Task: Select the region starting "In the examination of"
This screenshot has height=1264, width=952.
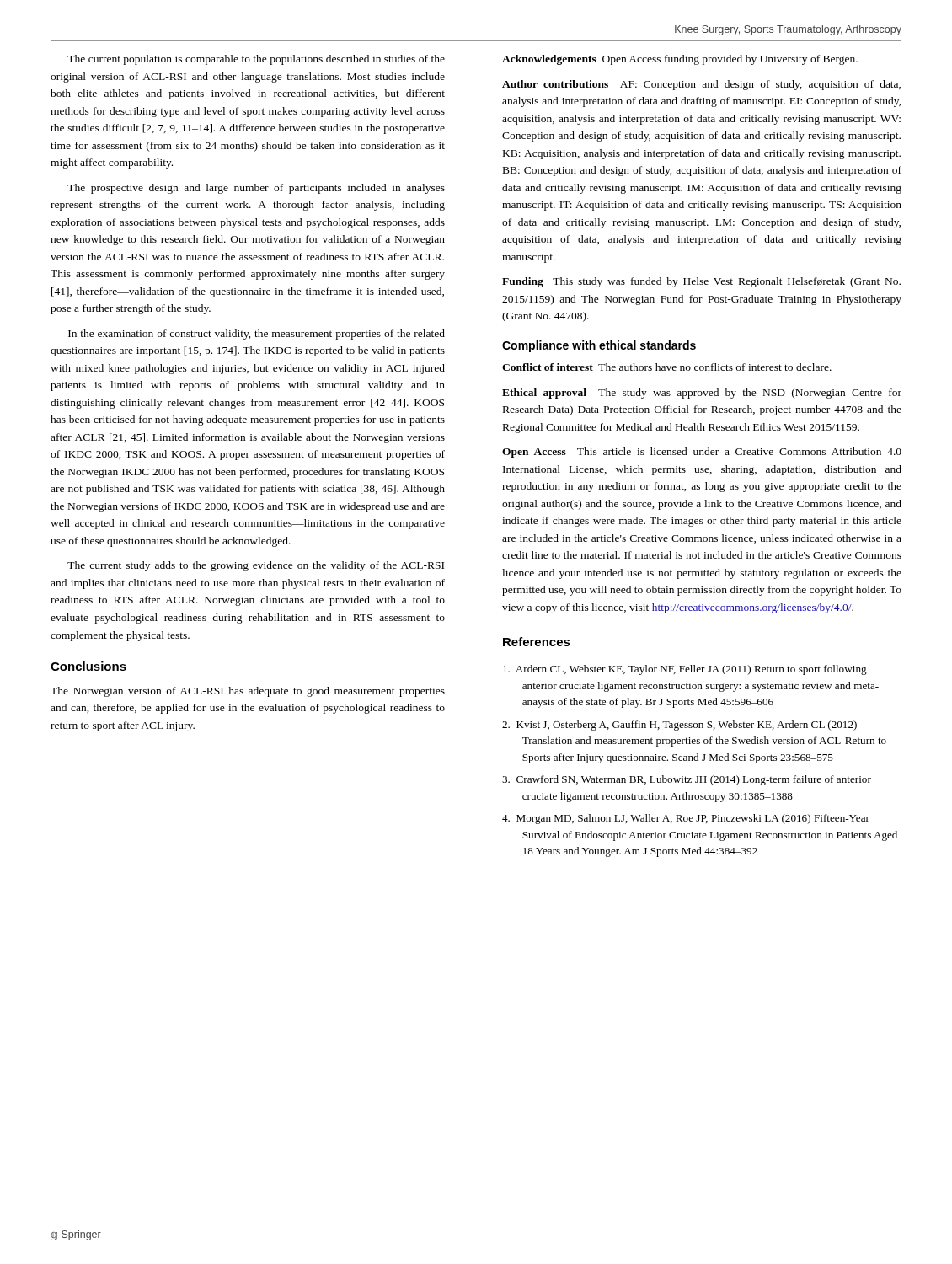Action: (x=248, y=437)
